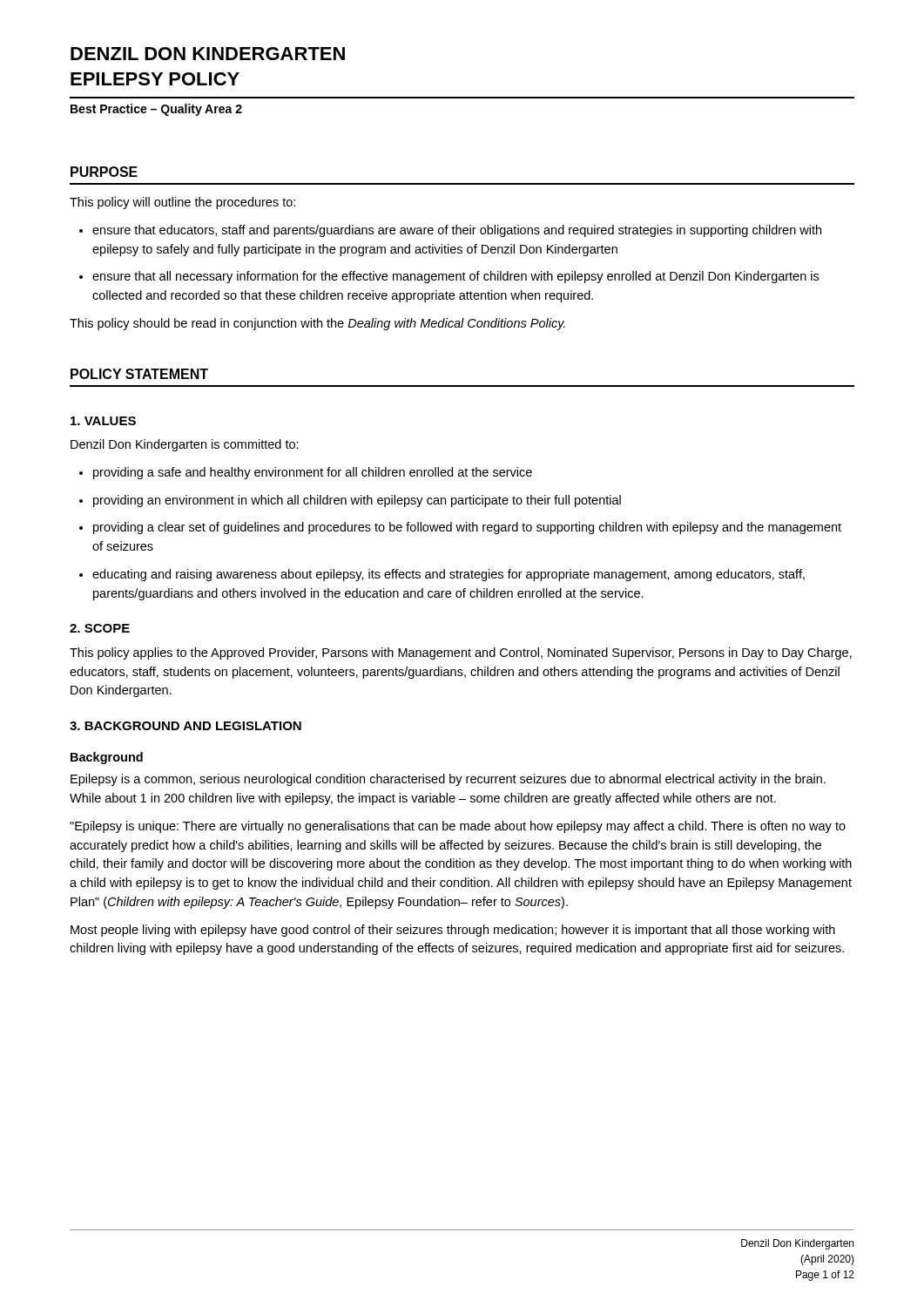
Task: Click on the section header with the text "1. VALUES"
Action: pos(103,421)
